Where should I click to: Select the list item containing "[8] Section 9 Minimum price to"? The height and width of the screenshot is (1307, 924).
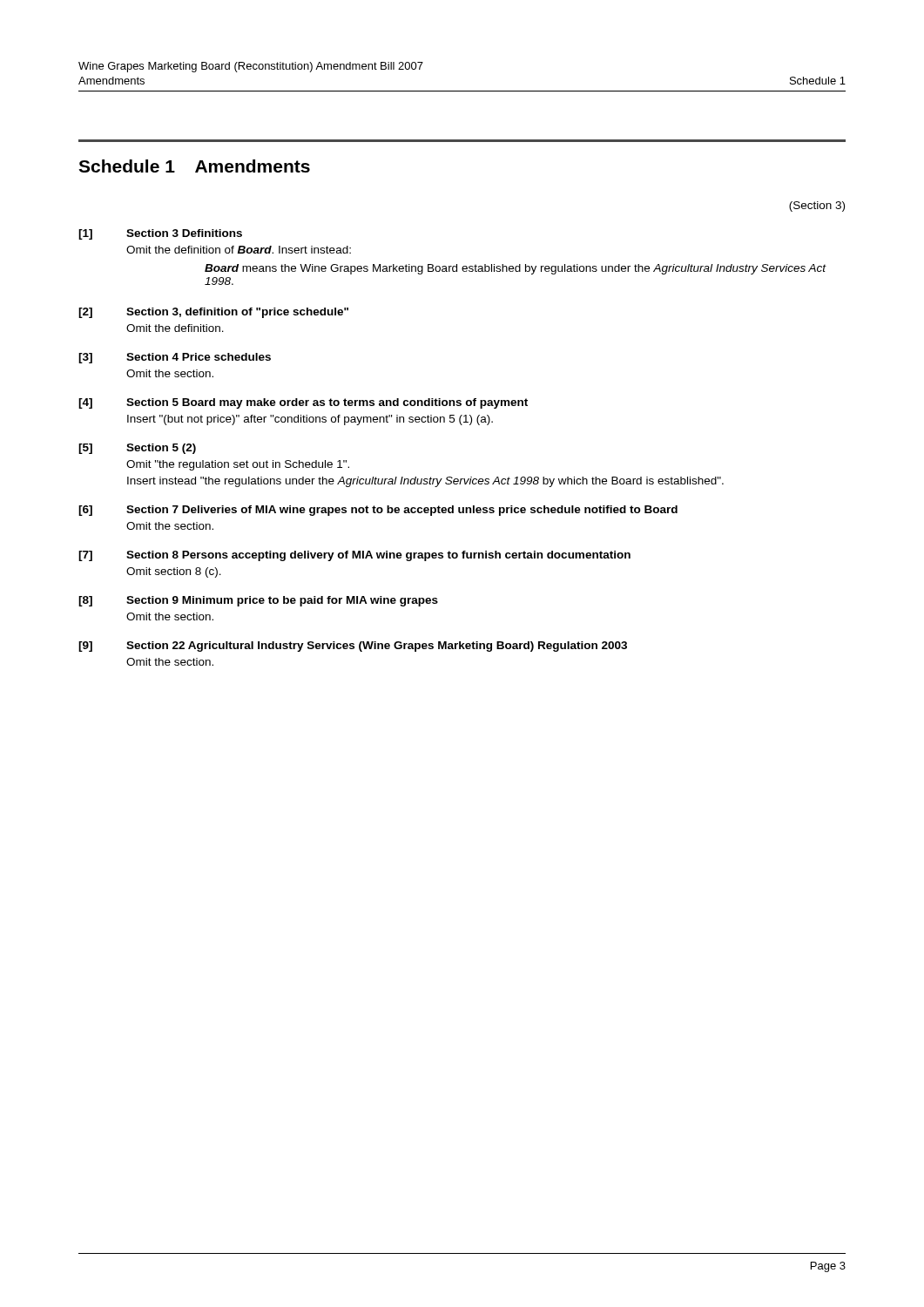pos(258,601)
